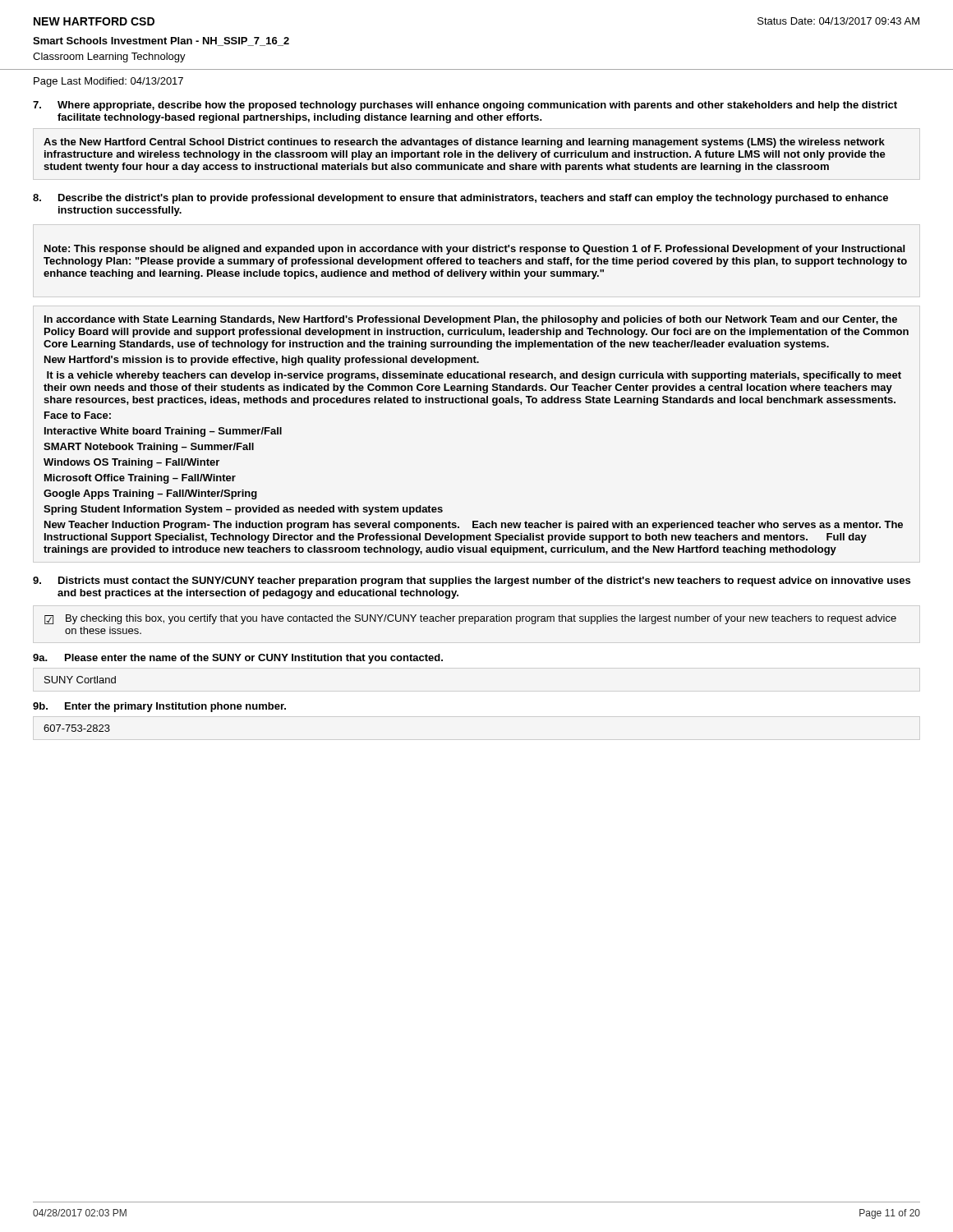Click on the list item with the text "9. Districts must contact the"
Viewport: 953px width, 1232px height.
(476, 586)
